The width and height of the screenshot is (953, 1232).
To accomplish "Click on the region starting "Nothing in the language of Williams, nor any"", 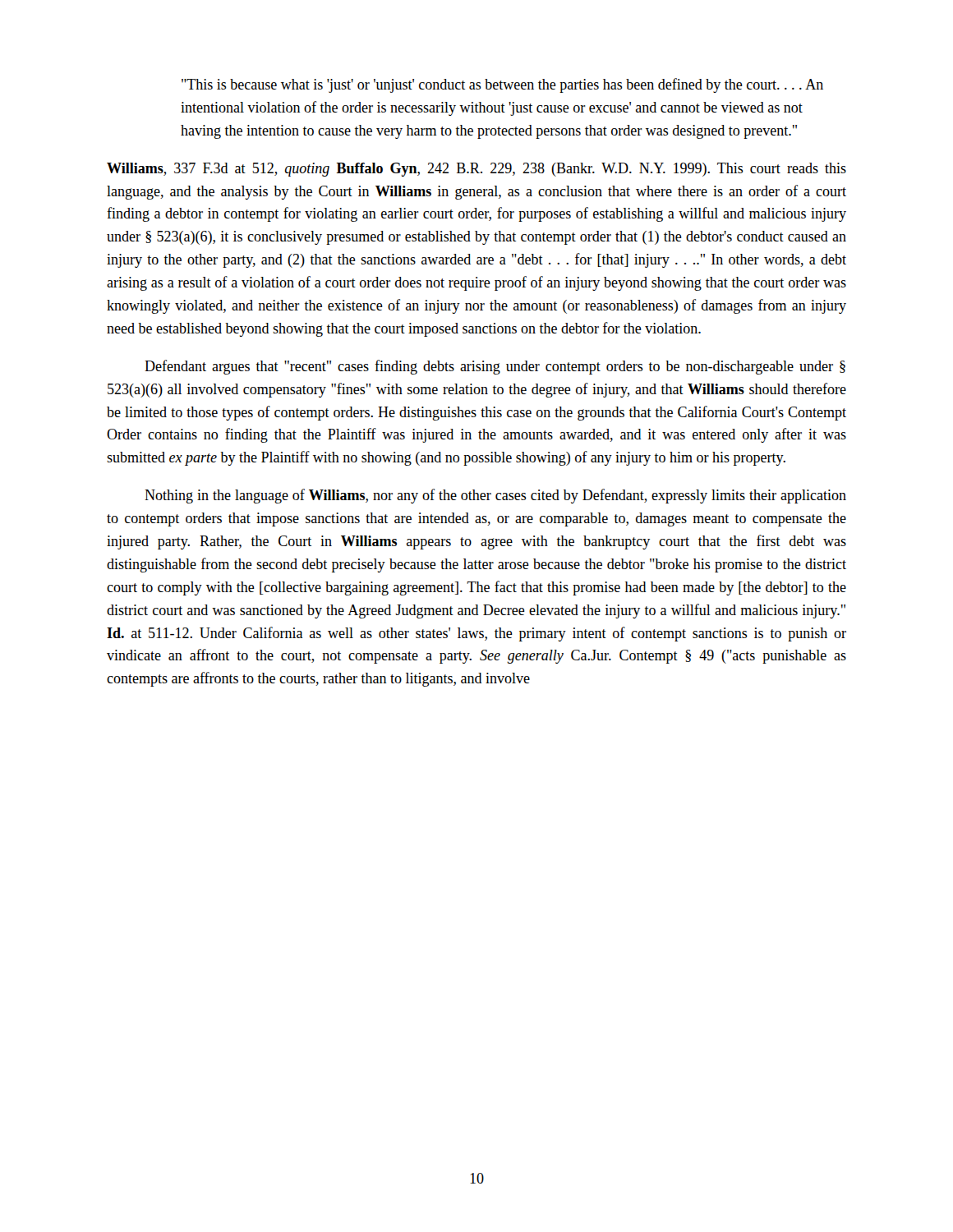I will point(476,587).
